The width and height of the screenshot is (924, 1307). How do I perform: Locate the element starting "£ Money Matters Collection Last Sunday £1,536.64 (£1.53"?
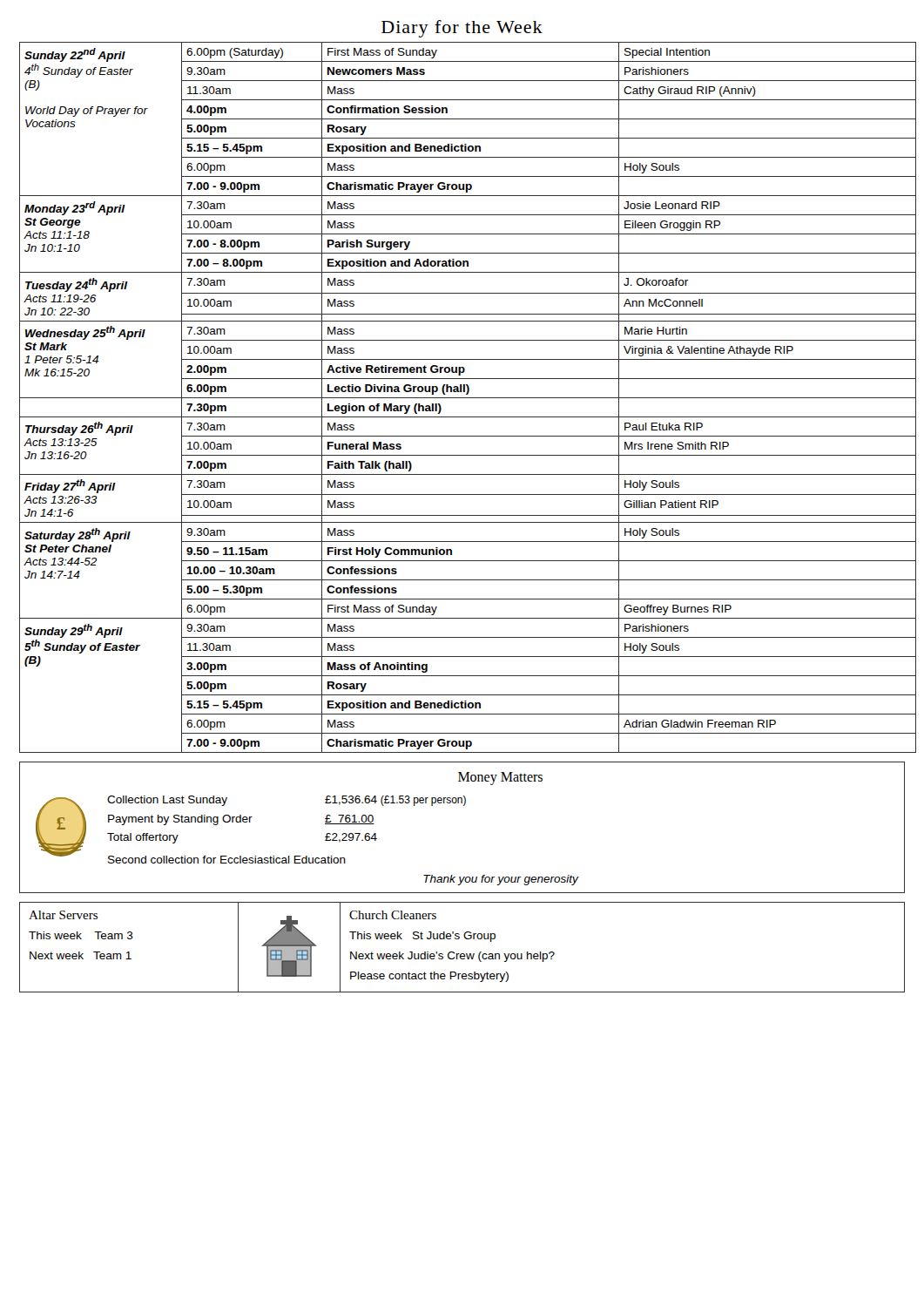tap(500, 779)
